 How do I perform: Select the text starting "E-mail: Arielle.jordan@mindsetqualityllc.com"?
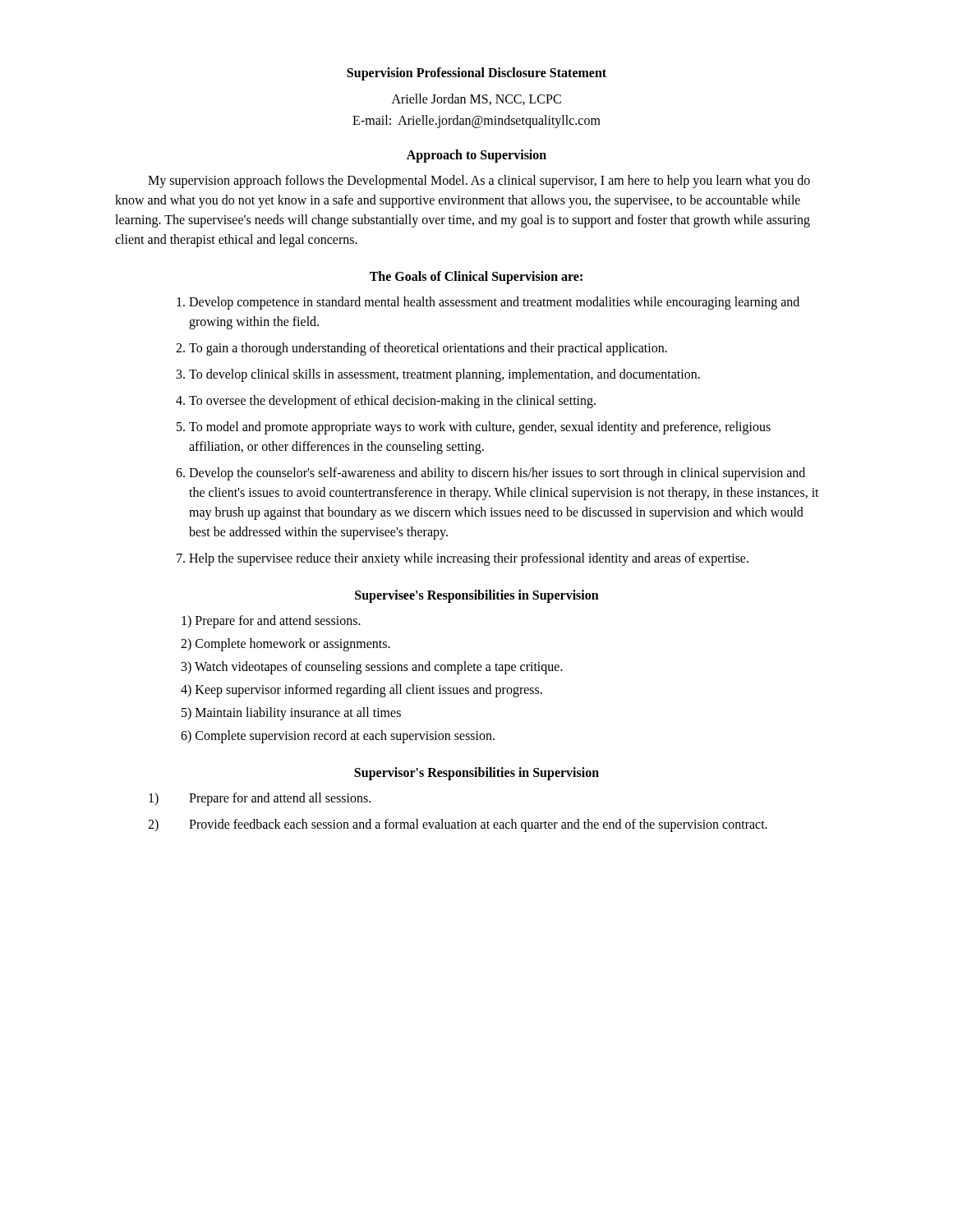pyautogui.click(x=476, y=120)
